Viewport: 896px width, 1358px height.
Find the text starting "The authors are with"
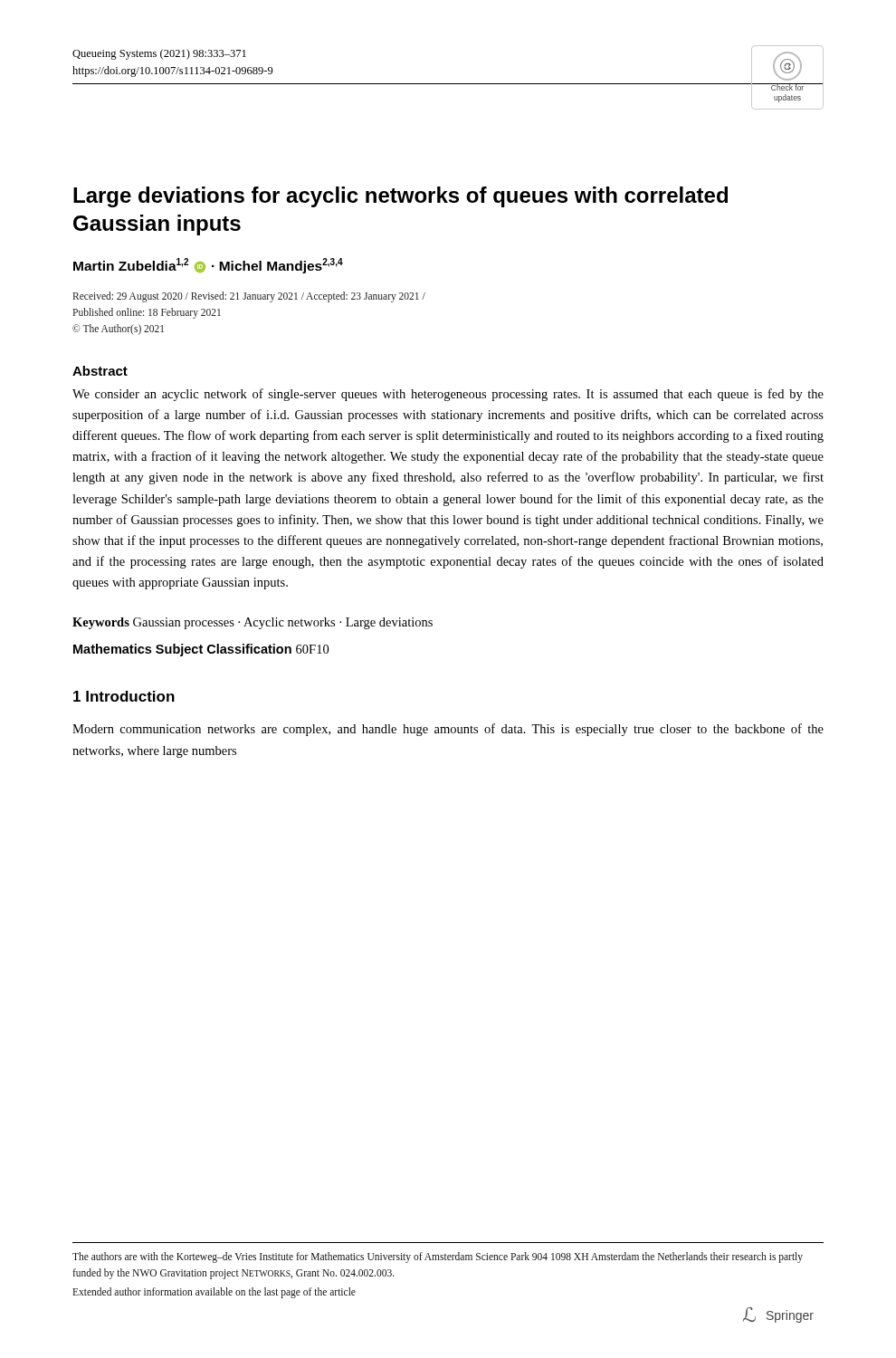pyautogui.click(x=438, y=1265)
